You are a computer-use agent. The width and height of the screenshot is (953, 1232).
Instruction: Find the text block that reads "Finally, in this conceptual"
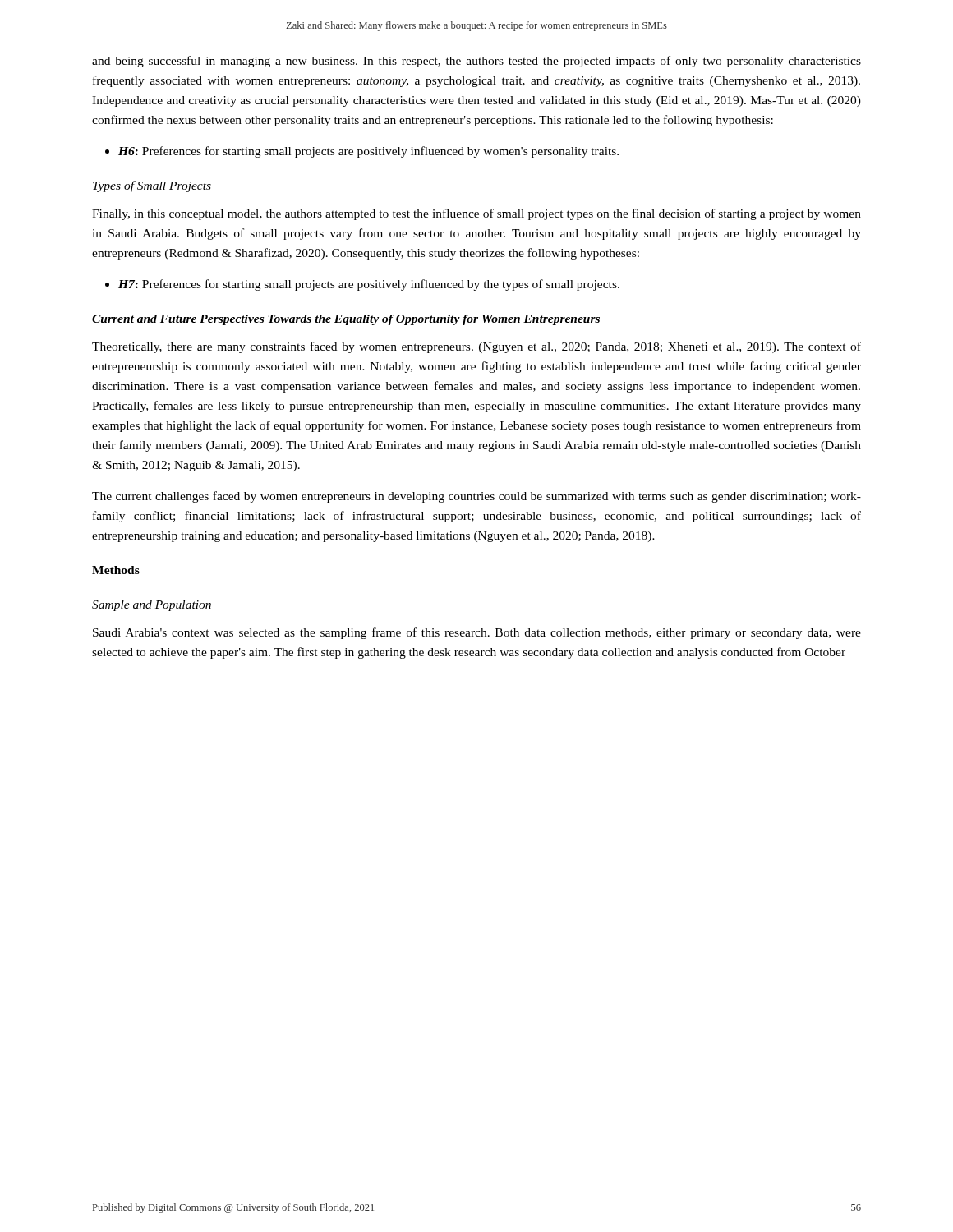(x=476, y=233)
